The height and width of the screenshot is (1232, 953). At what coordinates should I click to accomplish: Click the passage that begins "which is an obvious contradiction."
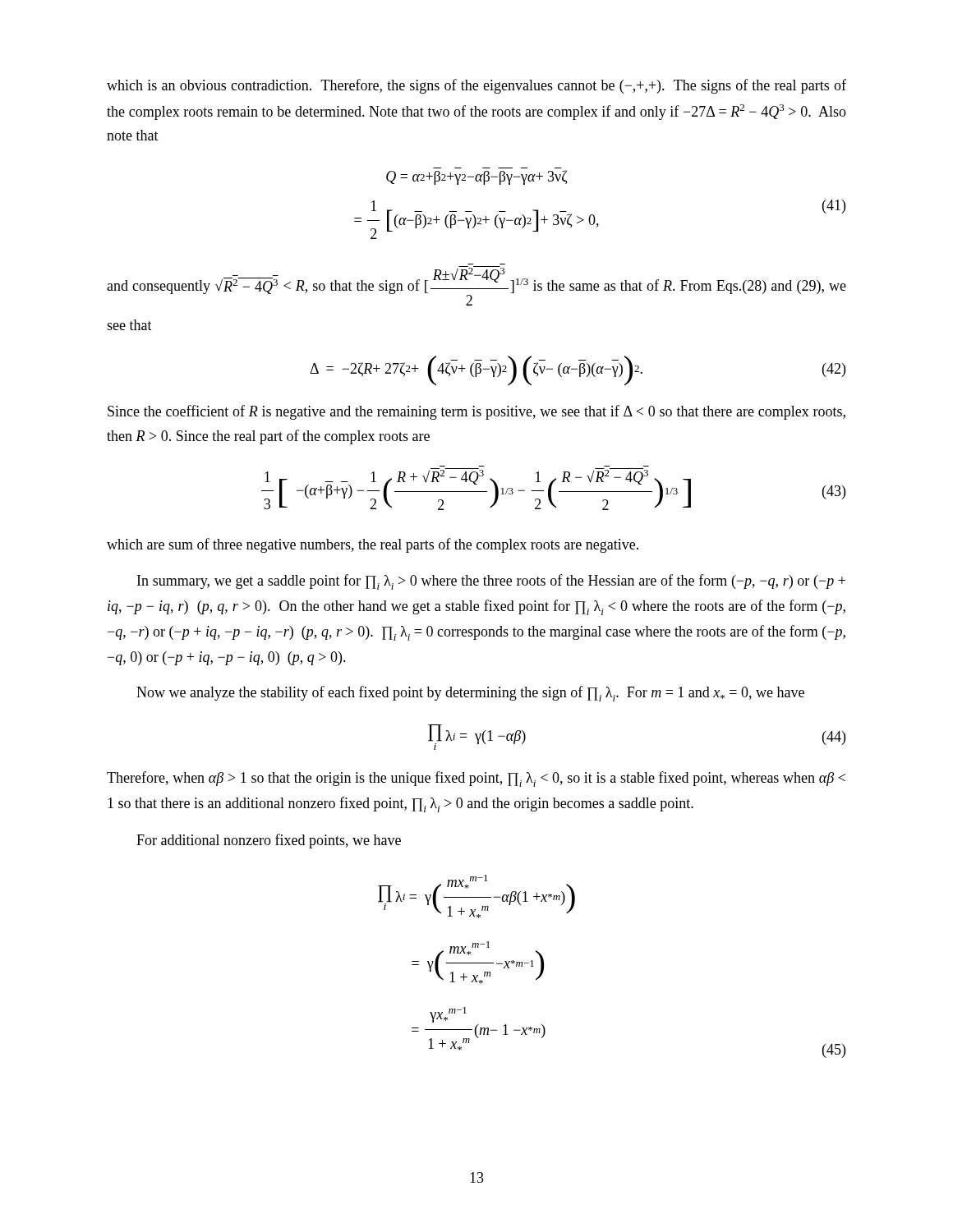tap(476, 111)
